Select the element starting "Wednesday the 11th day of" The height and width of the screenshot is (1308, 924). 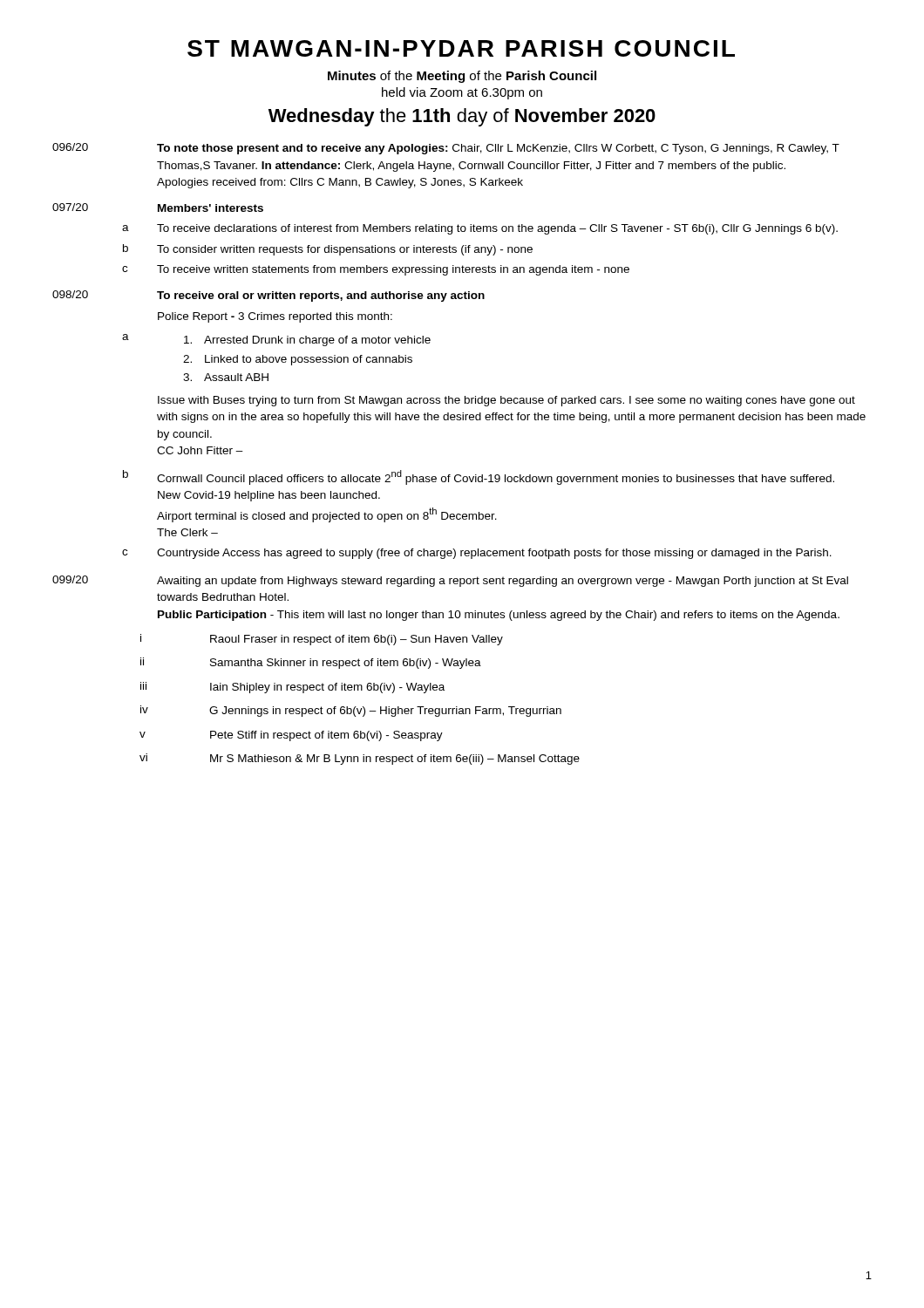coord(462,116)
